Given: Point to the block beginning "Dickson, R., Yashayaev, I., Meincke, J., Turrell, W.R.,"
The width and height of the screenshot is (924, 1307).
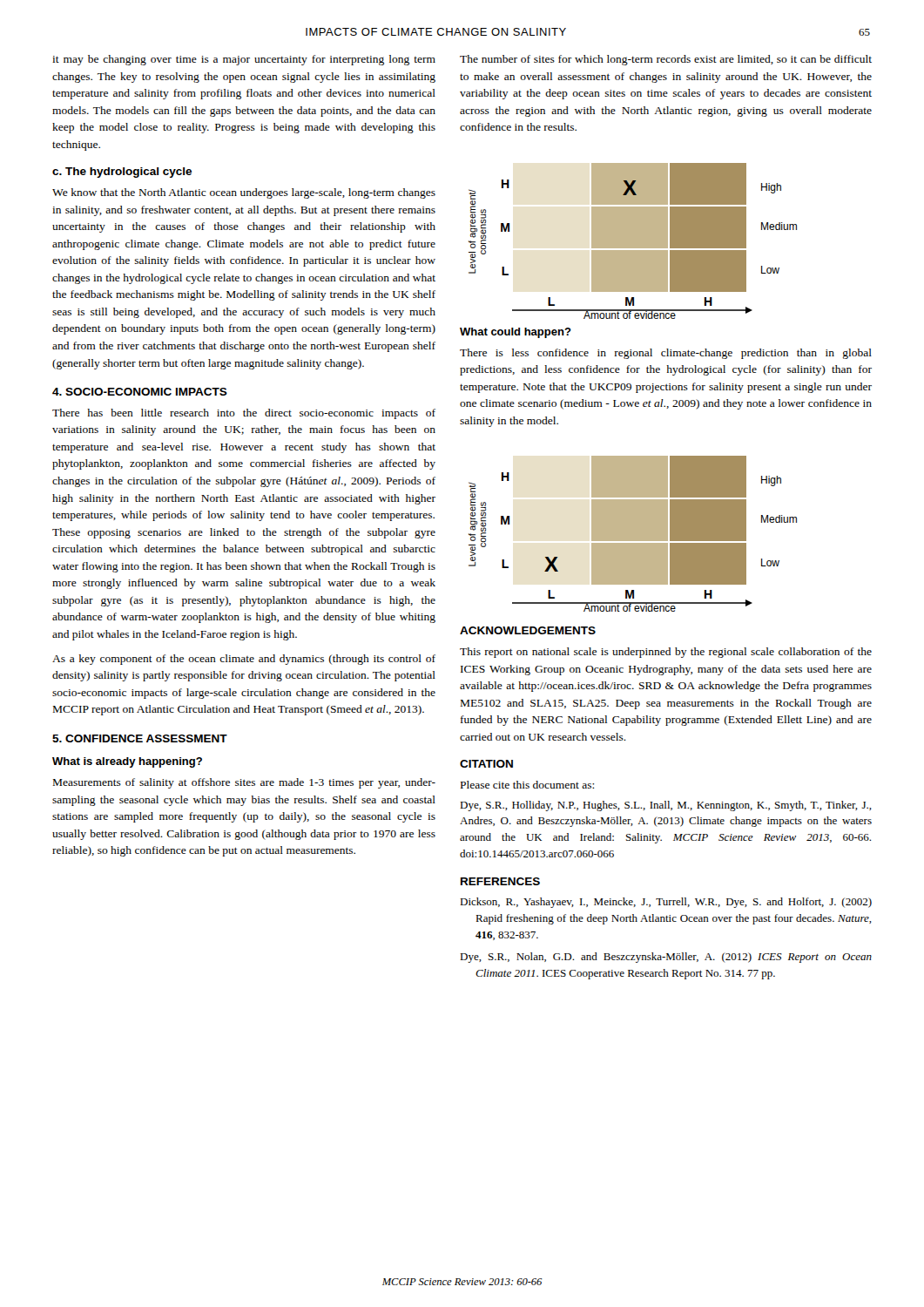Looking at the screenshot, I should [666, 903].
